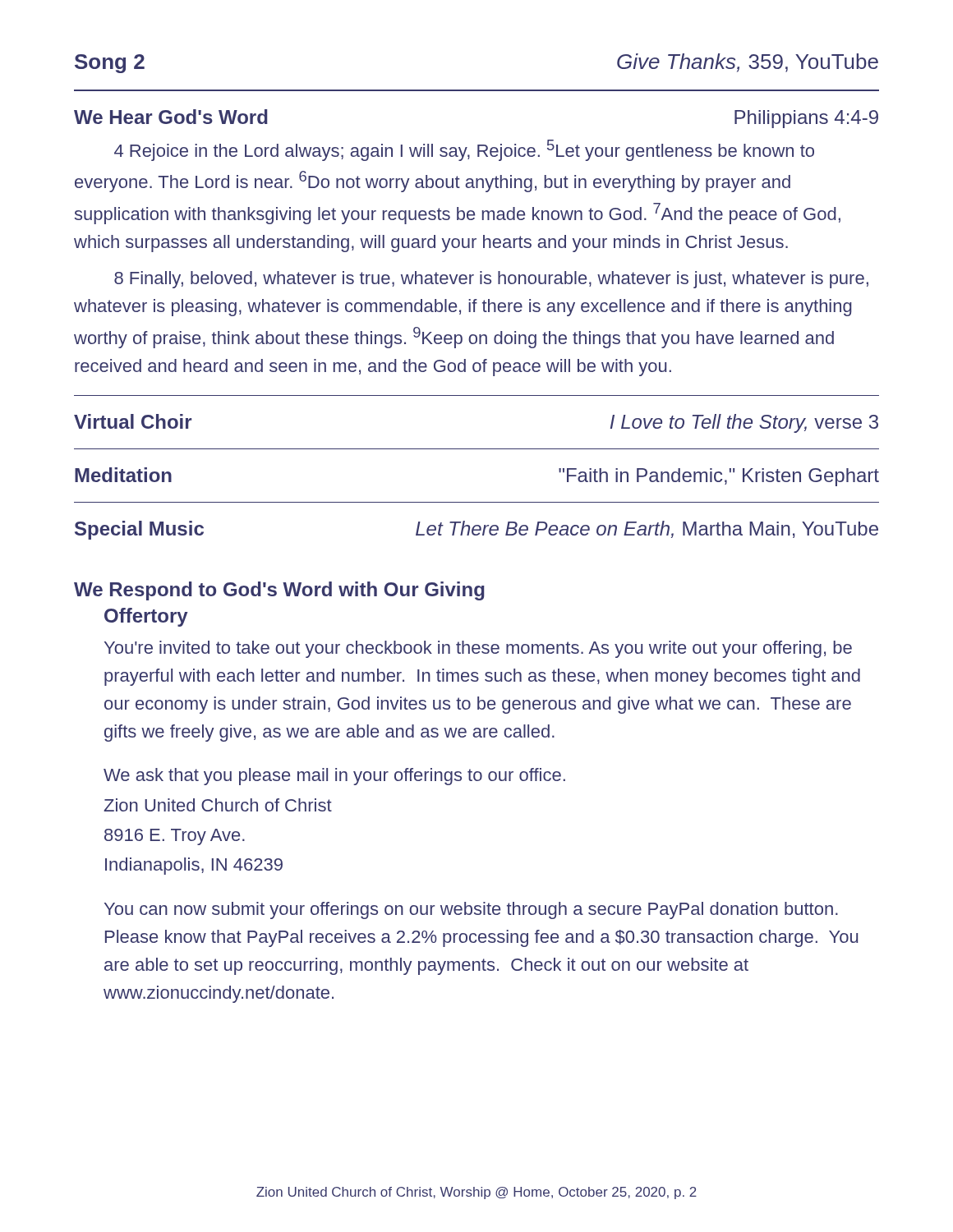Locate the section header that opens with "We Respond to"
Viewport: 953px width, 1232px height.
[x=280, y=589]
